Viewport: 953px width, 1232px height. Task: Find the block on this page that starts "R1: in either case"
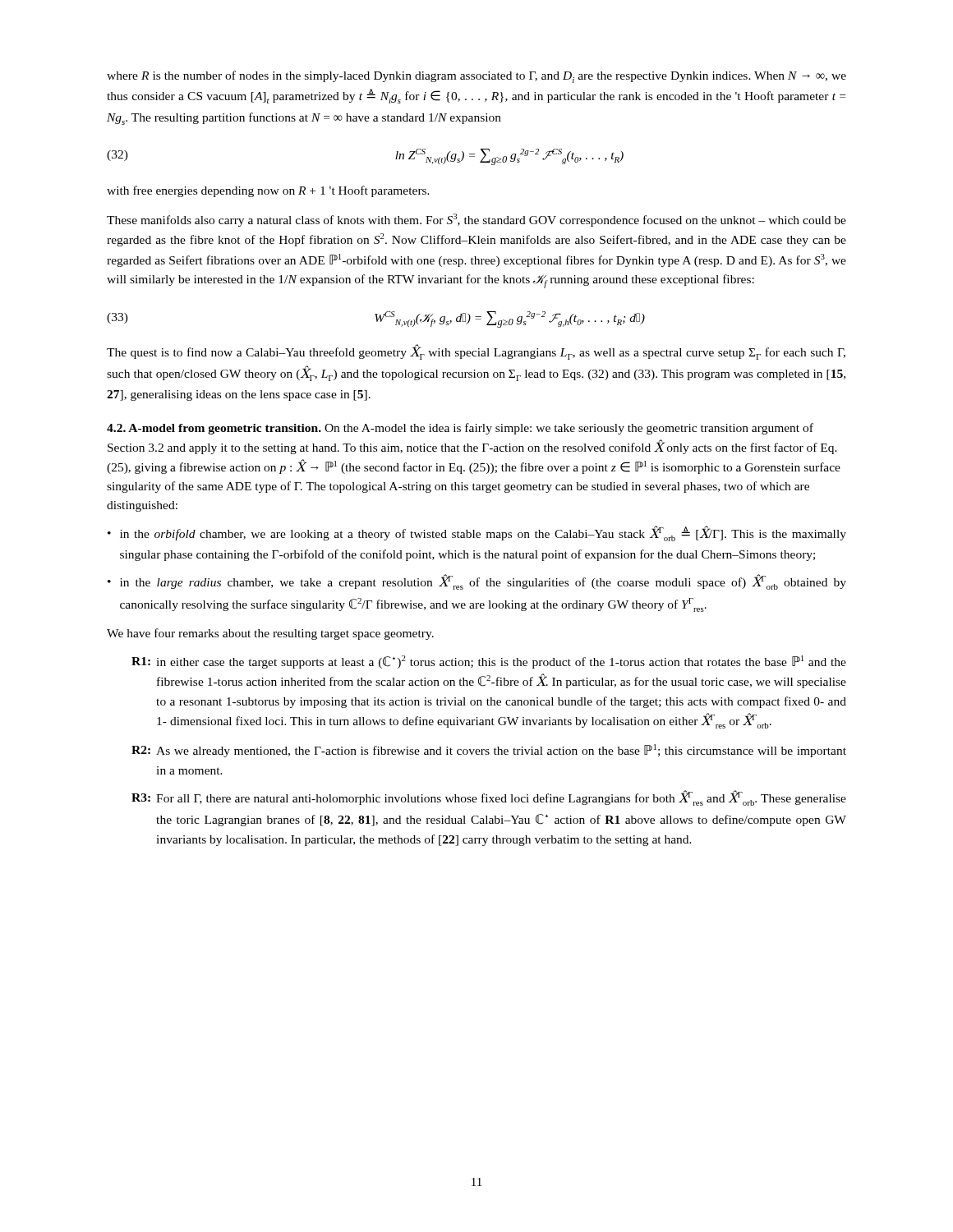pyautogui.click(x=489, y=692)
